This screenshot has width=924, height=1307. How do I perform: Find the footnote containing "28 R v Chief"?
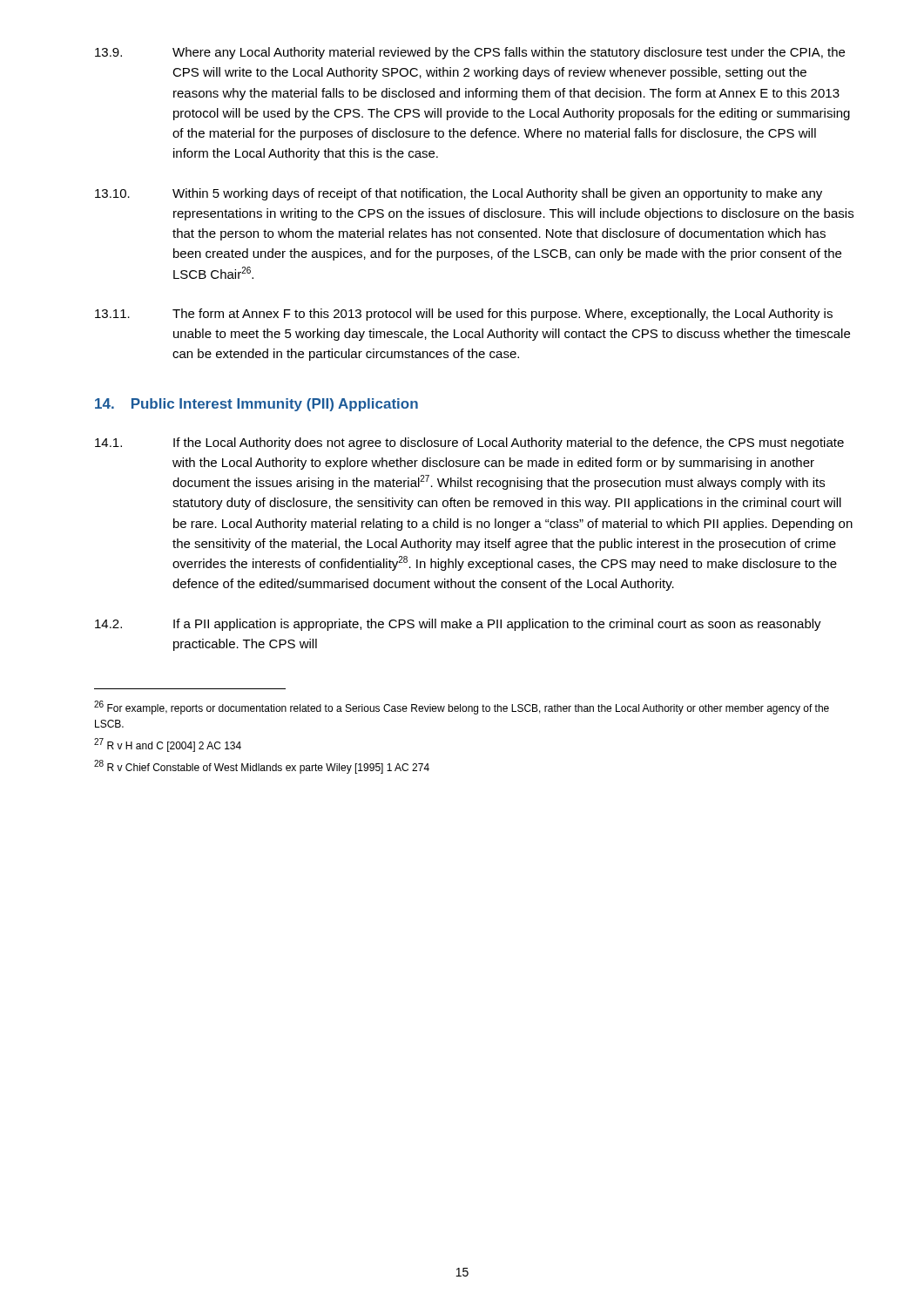[262, 766]
